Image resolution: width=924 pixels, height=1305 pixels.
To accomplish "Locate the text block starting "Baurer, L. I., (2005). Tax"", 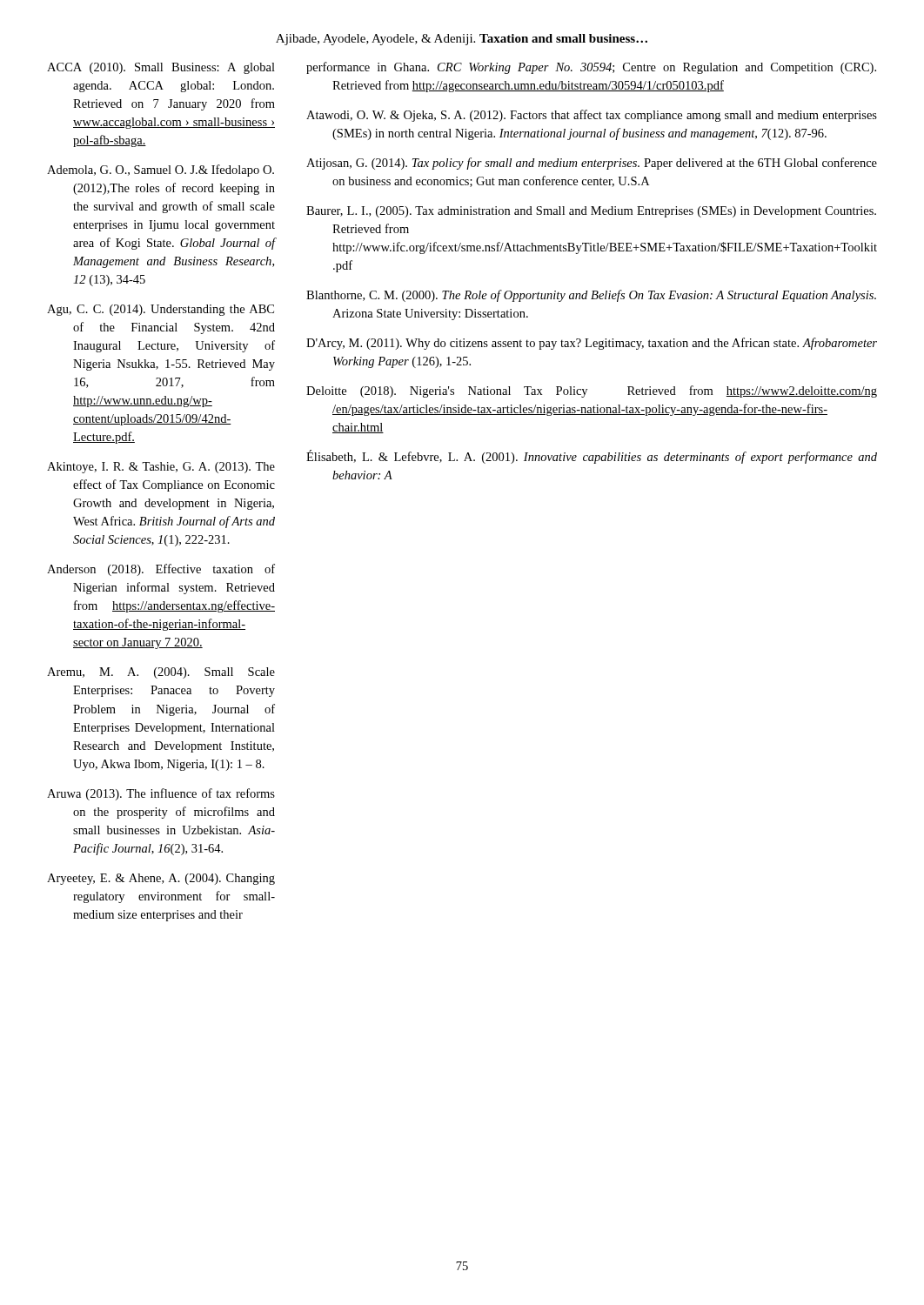I will (x=592, y=238).
